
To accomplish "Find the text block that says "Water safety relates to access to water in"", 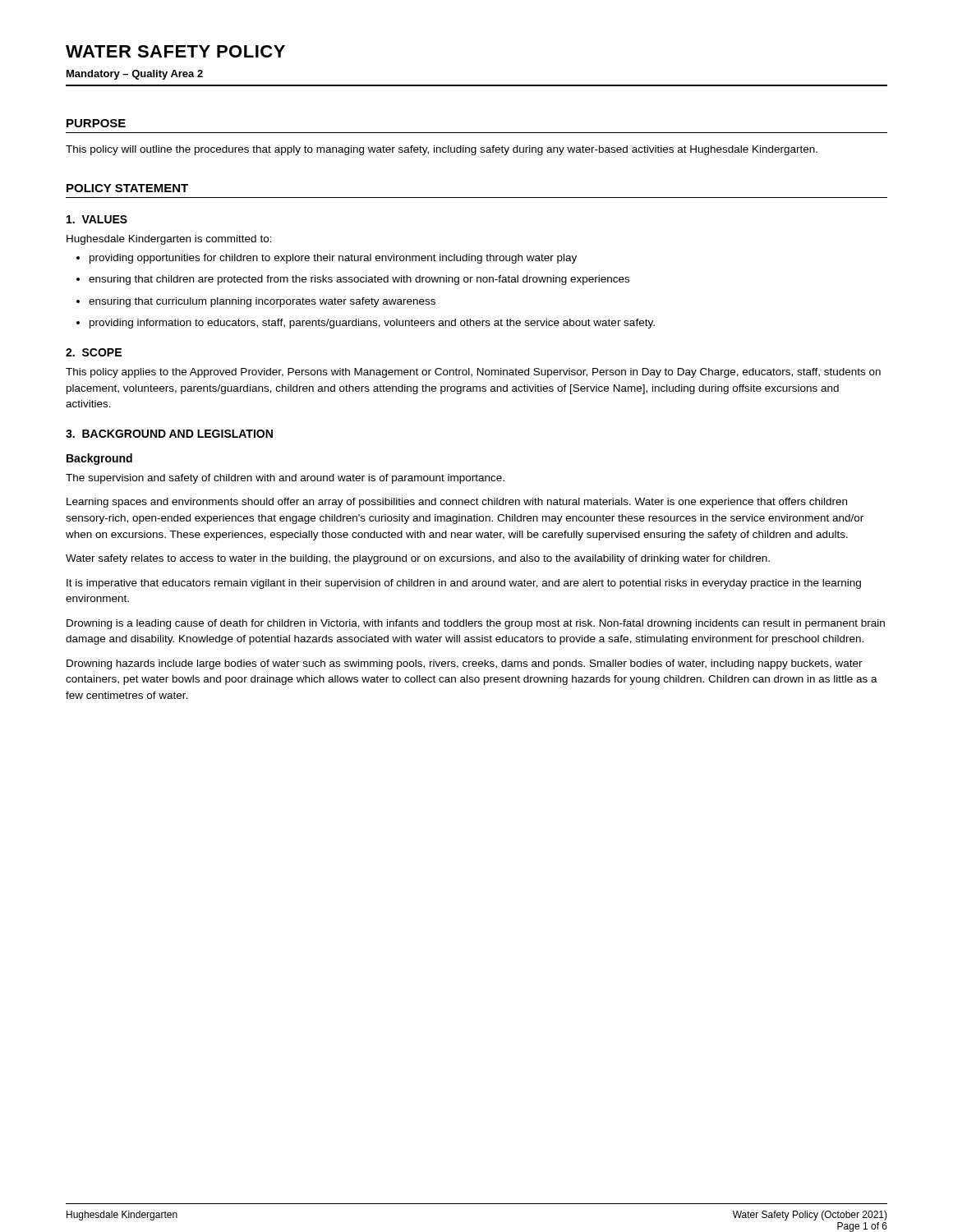I will pos(418,558).
